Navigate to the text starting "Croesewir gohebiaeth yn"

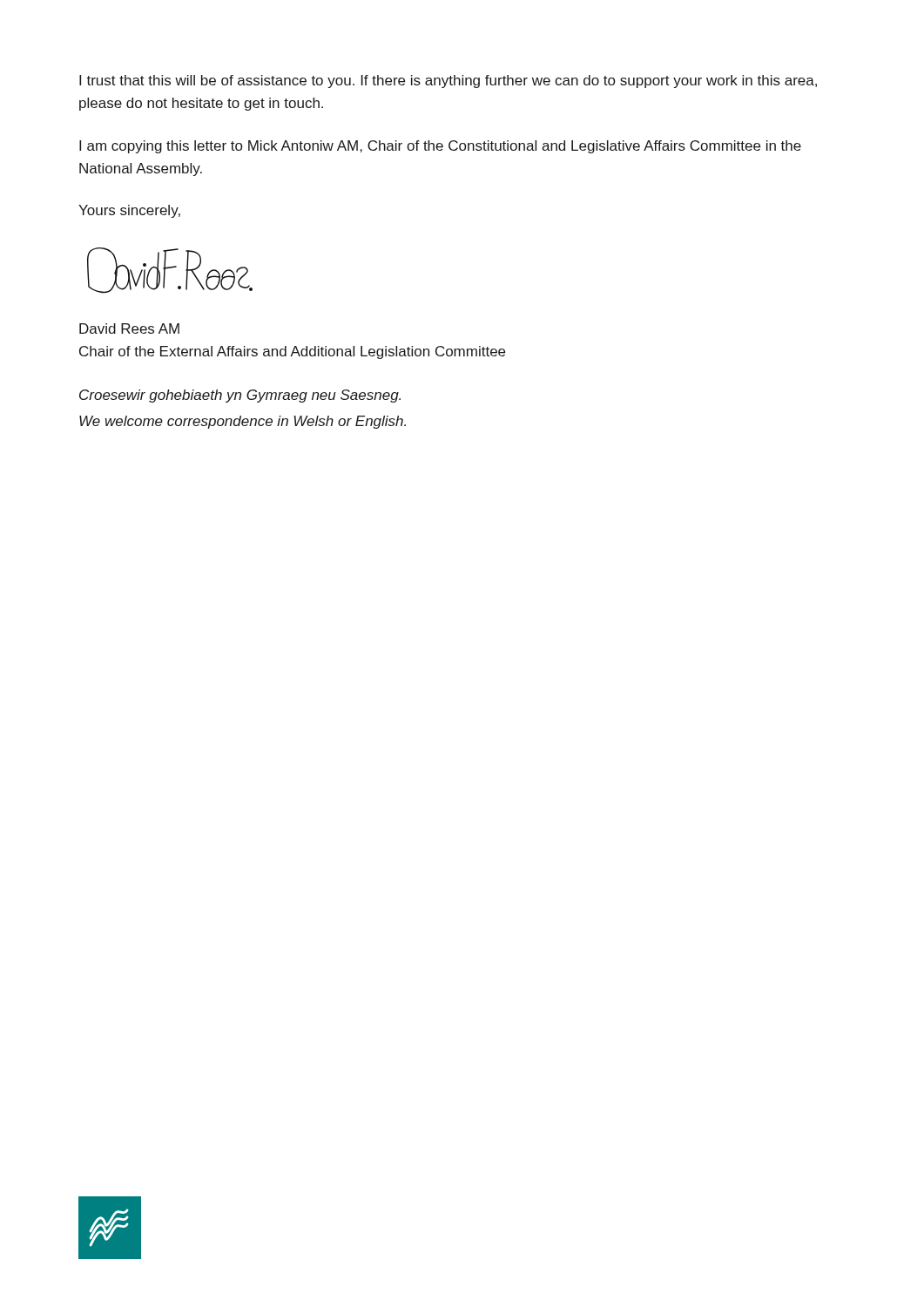coord(241,395)
